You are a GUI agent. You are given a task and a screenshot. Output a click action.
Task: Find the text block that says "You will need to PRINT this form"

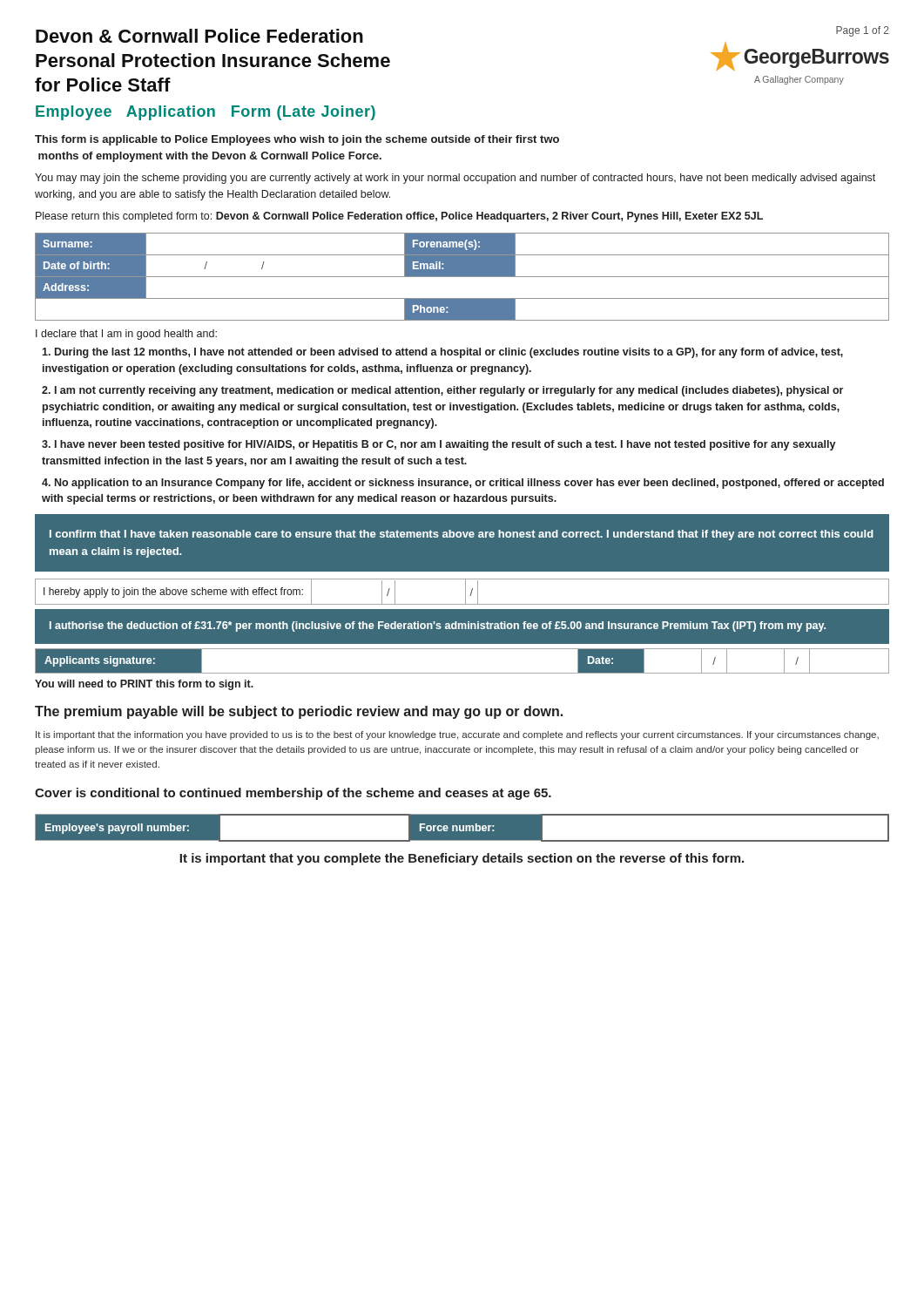pos(144,684)
